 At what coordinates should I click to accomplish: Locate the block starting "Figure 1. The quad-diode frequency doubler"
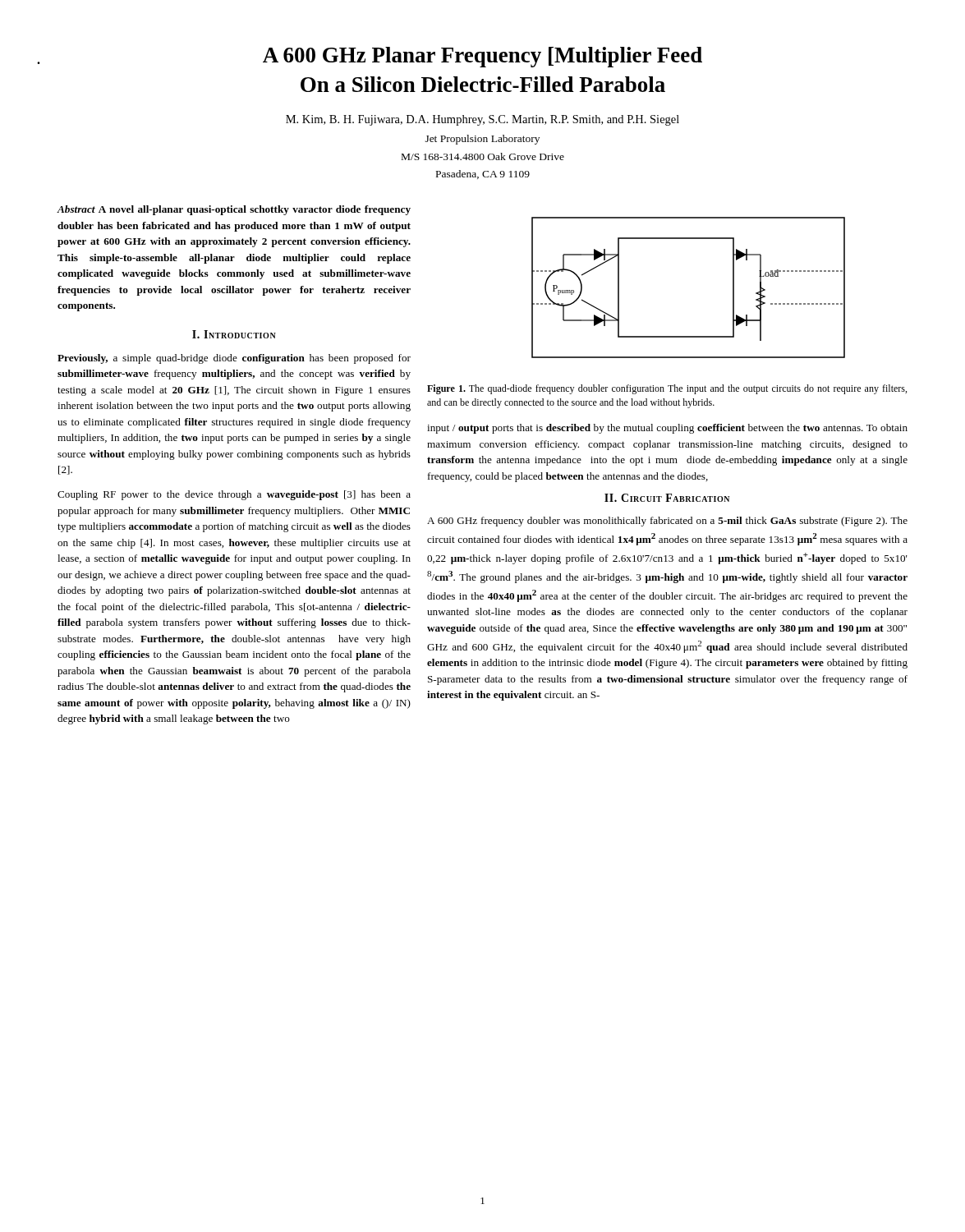(667, 396)
